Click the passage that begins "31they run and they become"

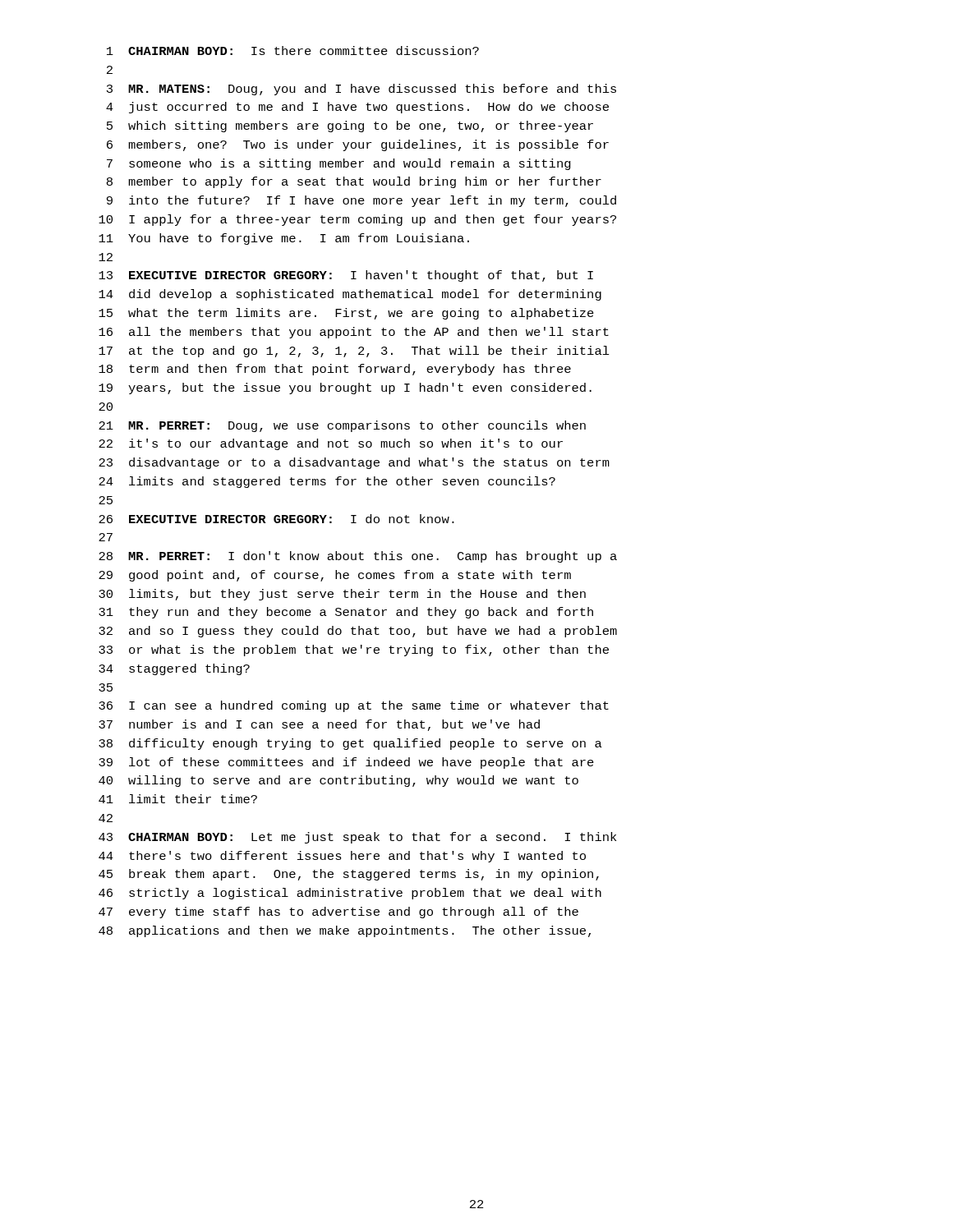coord(485,613)
